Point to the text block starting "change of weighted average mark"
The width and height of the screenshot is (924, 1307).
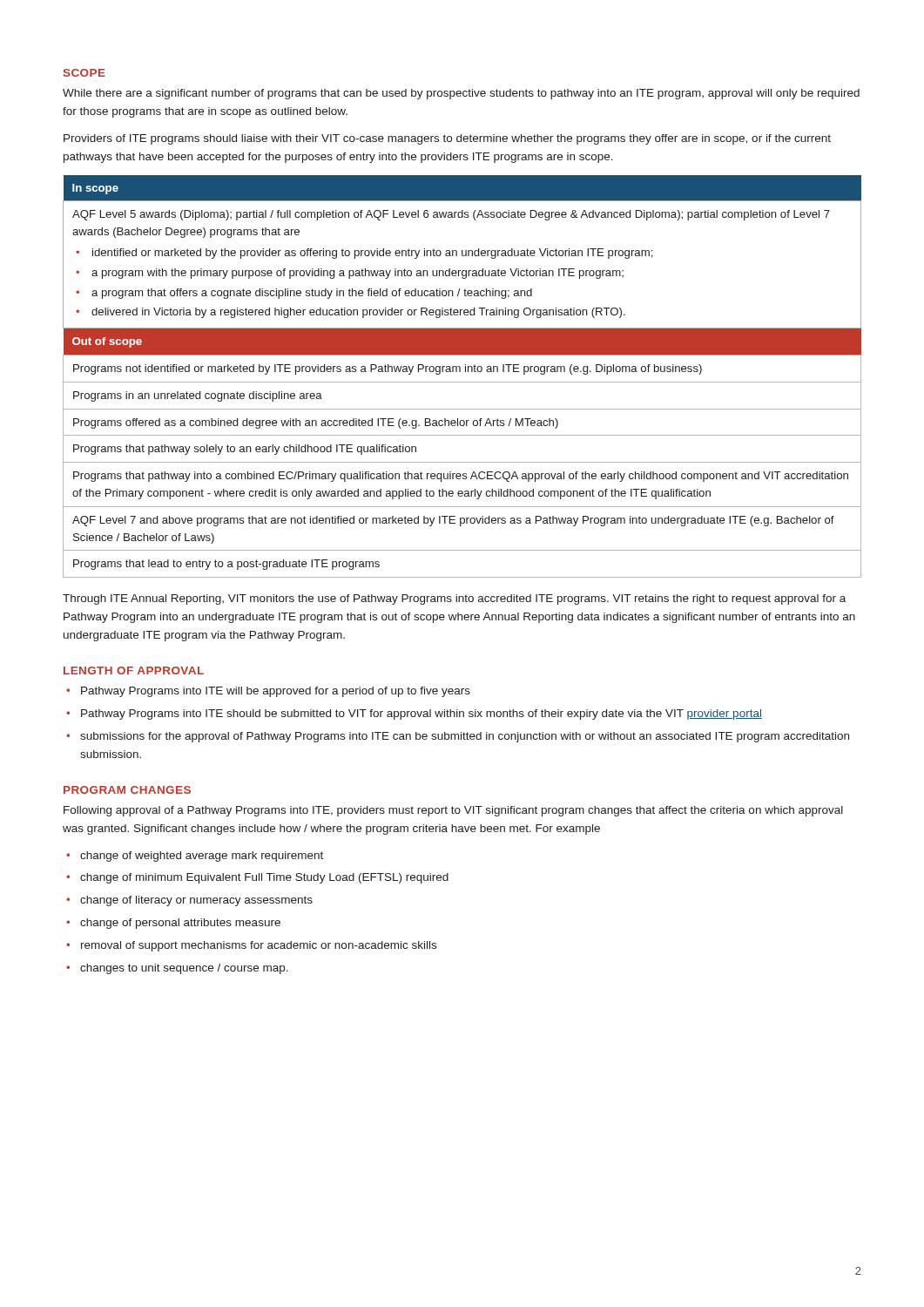[202, 855]
